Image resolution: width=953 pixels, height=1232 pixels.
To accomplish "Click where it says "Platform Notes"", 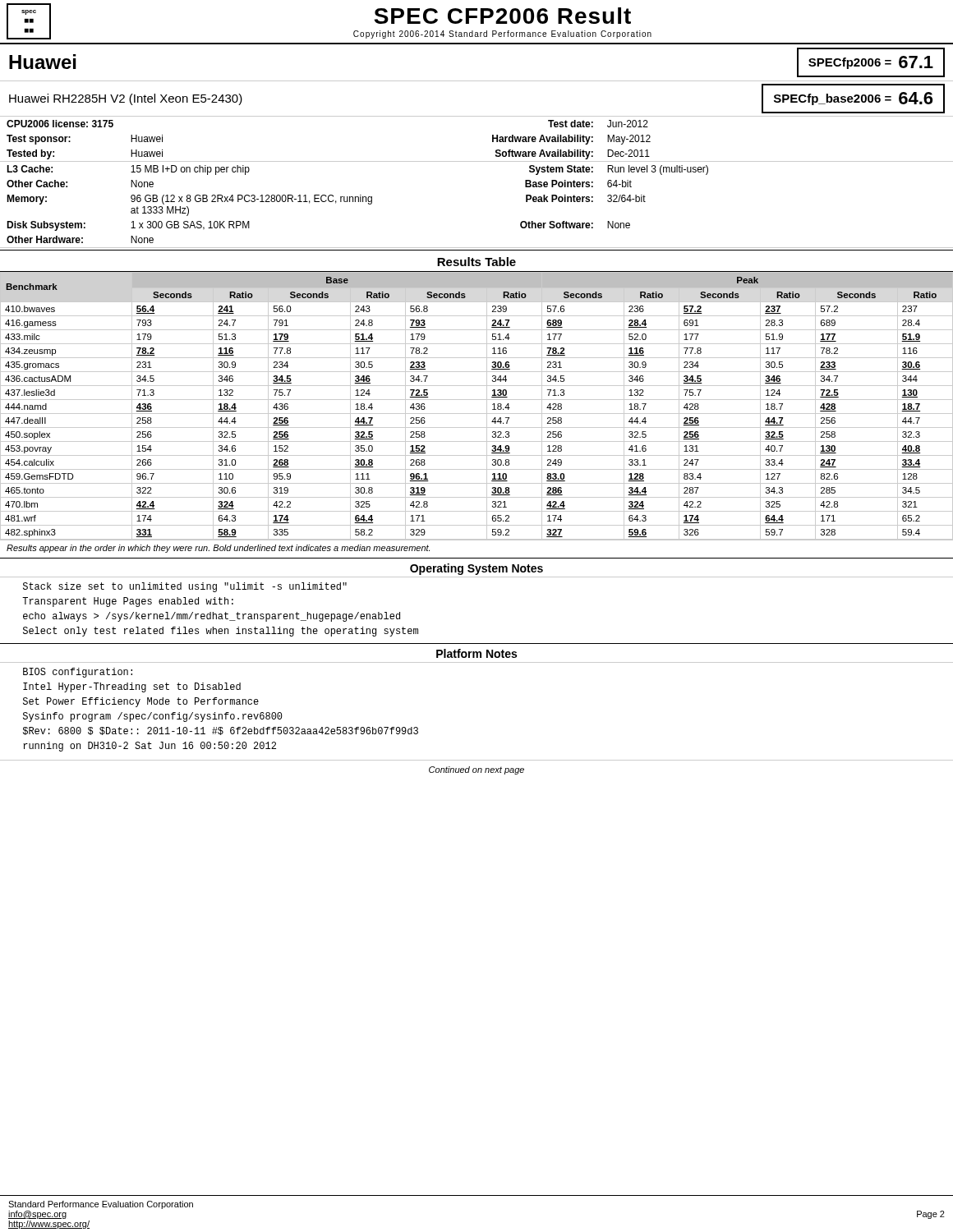I will pos(476,653).
